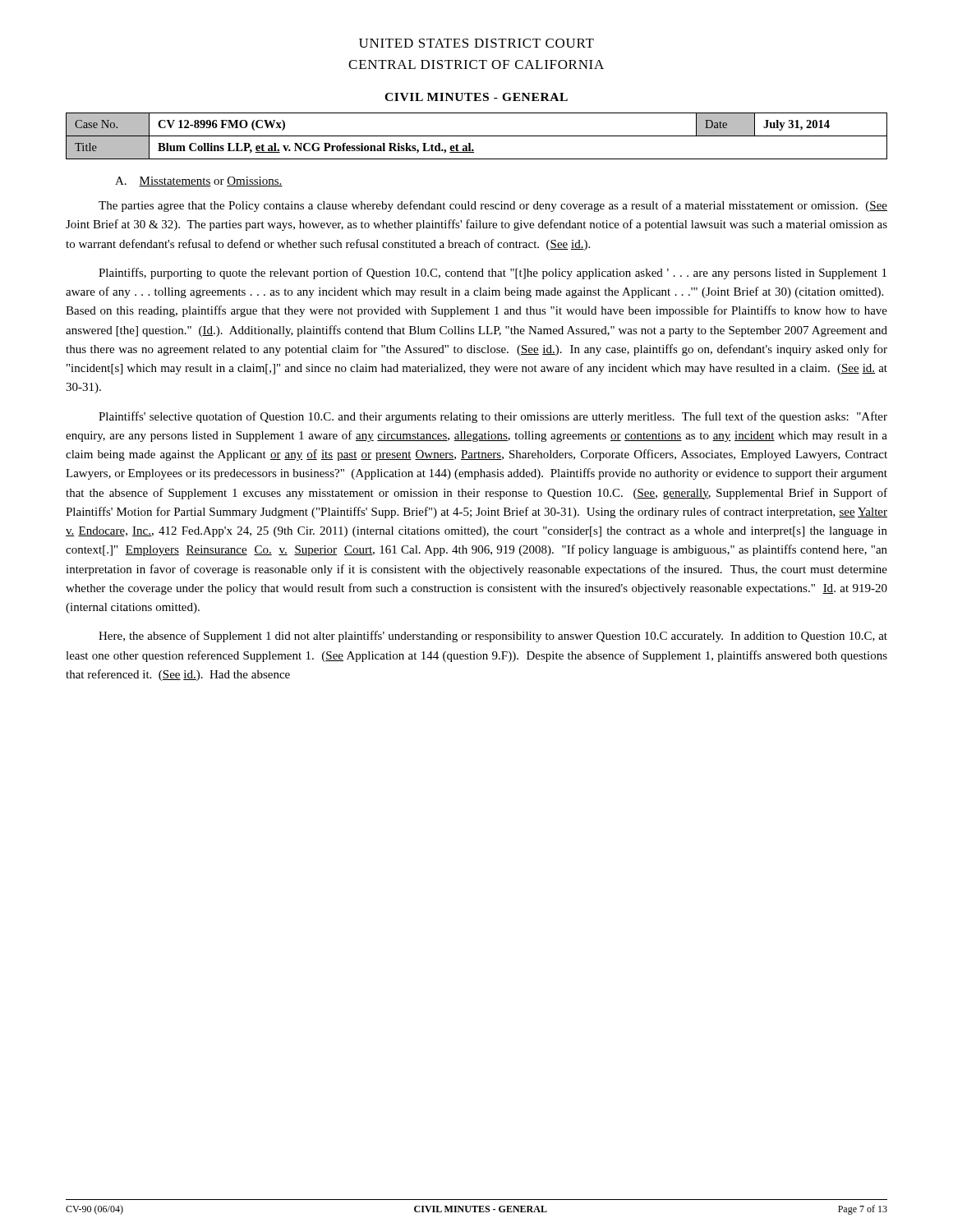Navigate to the element starting "The parties agree that the"
The width and height of the screenshot is (953, 1232).
(476, 224)
